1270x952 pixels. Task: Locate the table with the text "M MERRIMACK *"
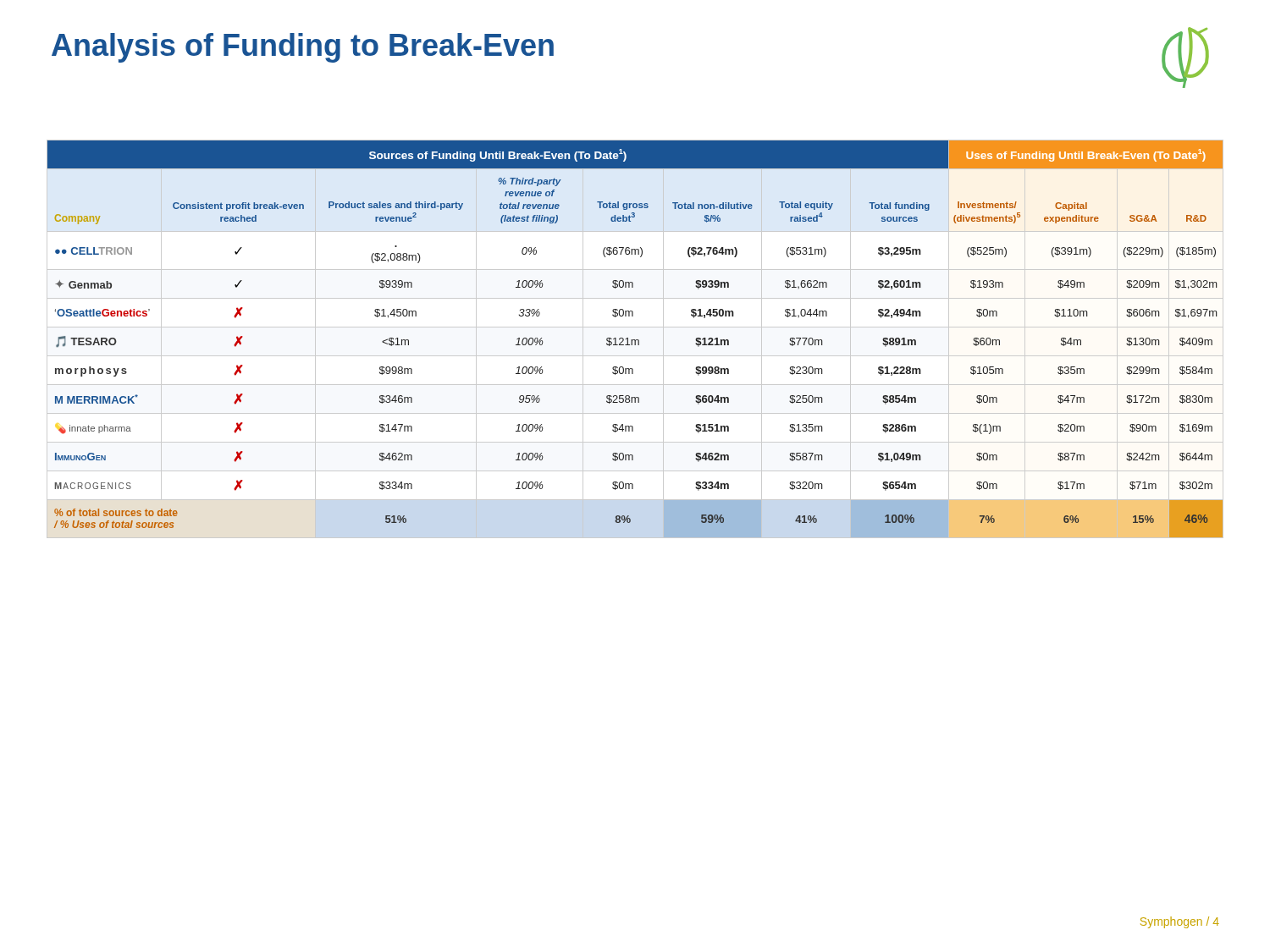click(635, 339)
